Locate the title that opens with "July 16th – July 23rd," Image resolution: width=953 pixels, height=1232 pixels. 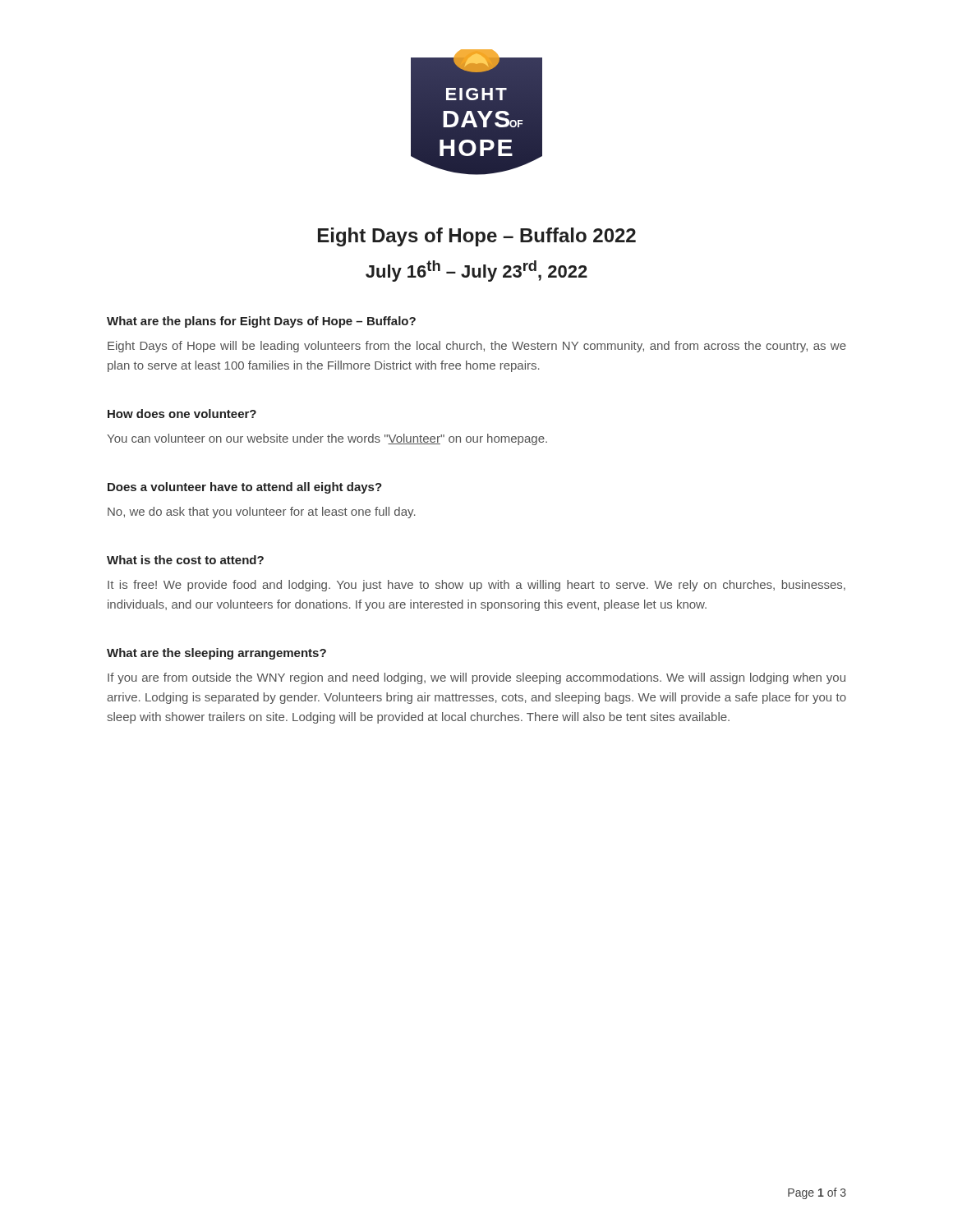[476, 270]
